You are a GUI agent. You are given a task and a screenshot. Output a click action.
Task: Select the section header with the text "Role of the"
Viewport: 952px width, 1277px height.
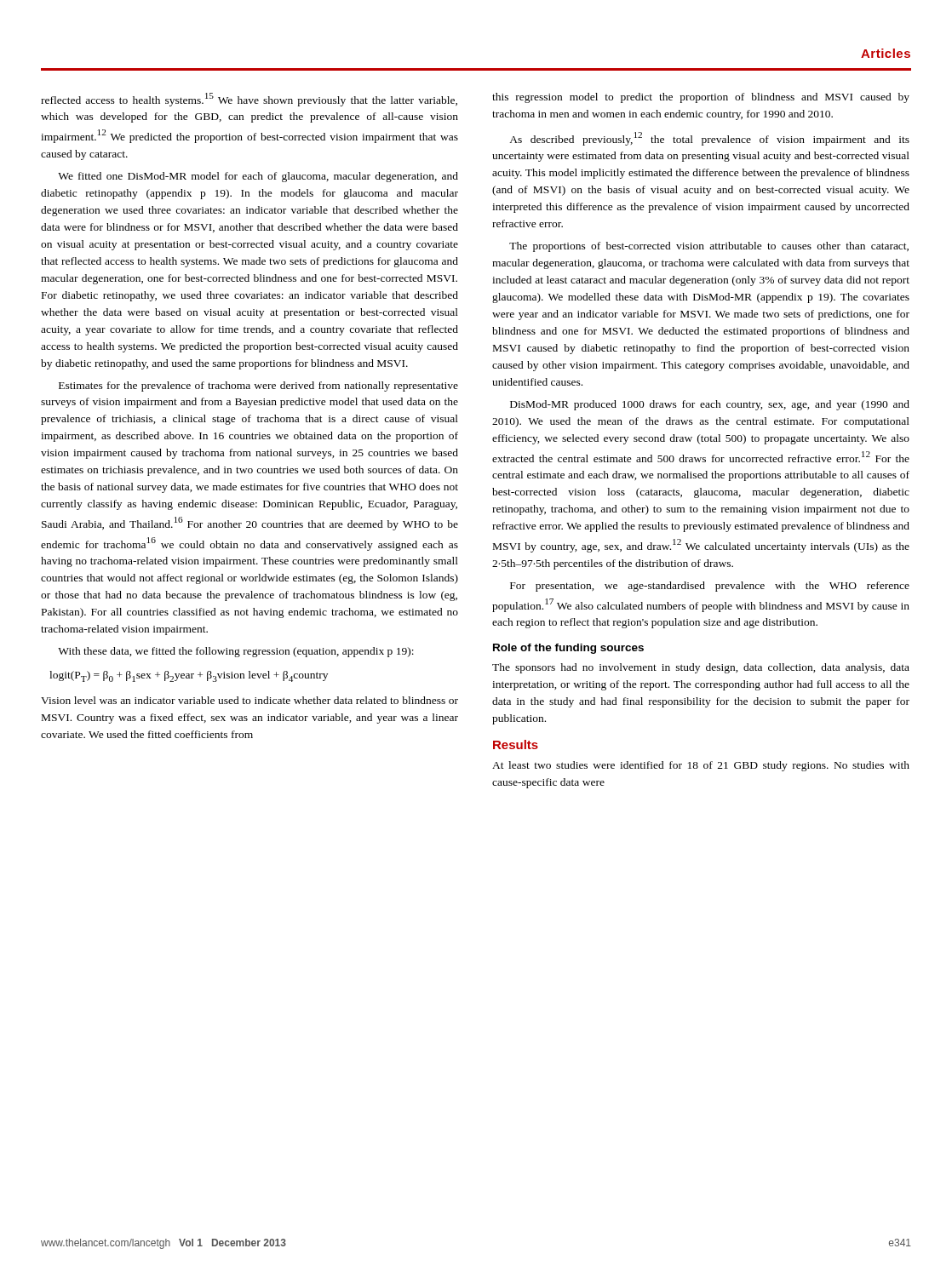coord(568,647)
